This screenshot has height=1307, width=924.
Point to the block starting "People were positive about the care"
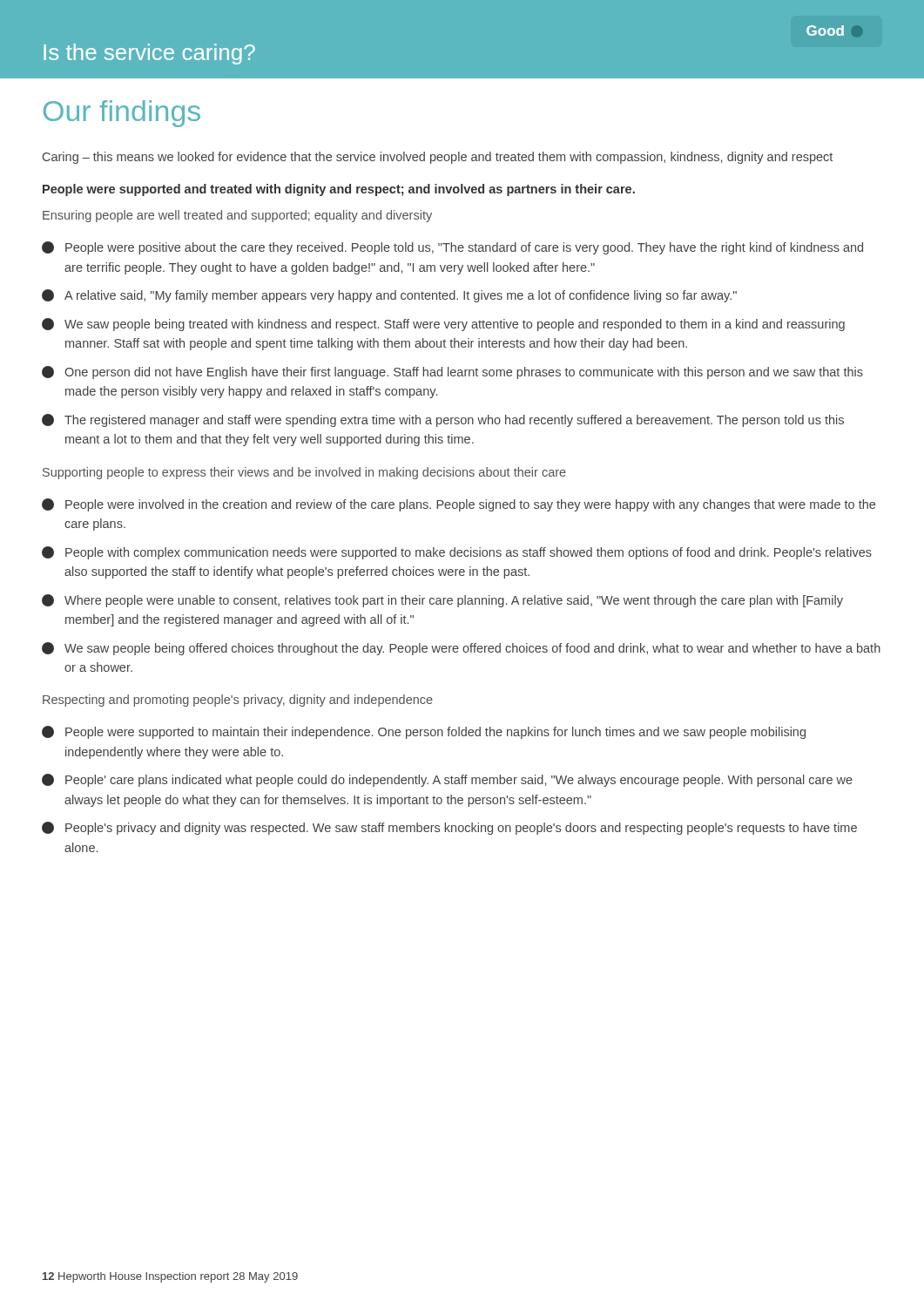point(462,258)
